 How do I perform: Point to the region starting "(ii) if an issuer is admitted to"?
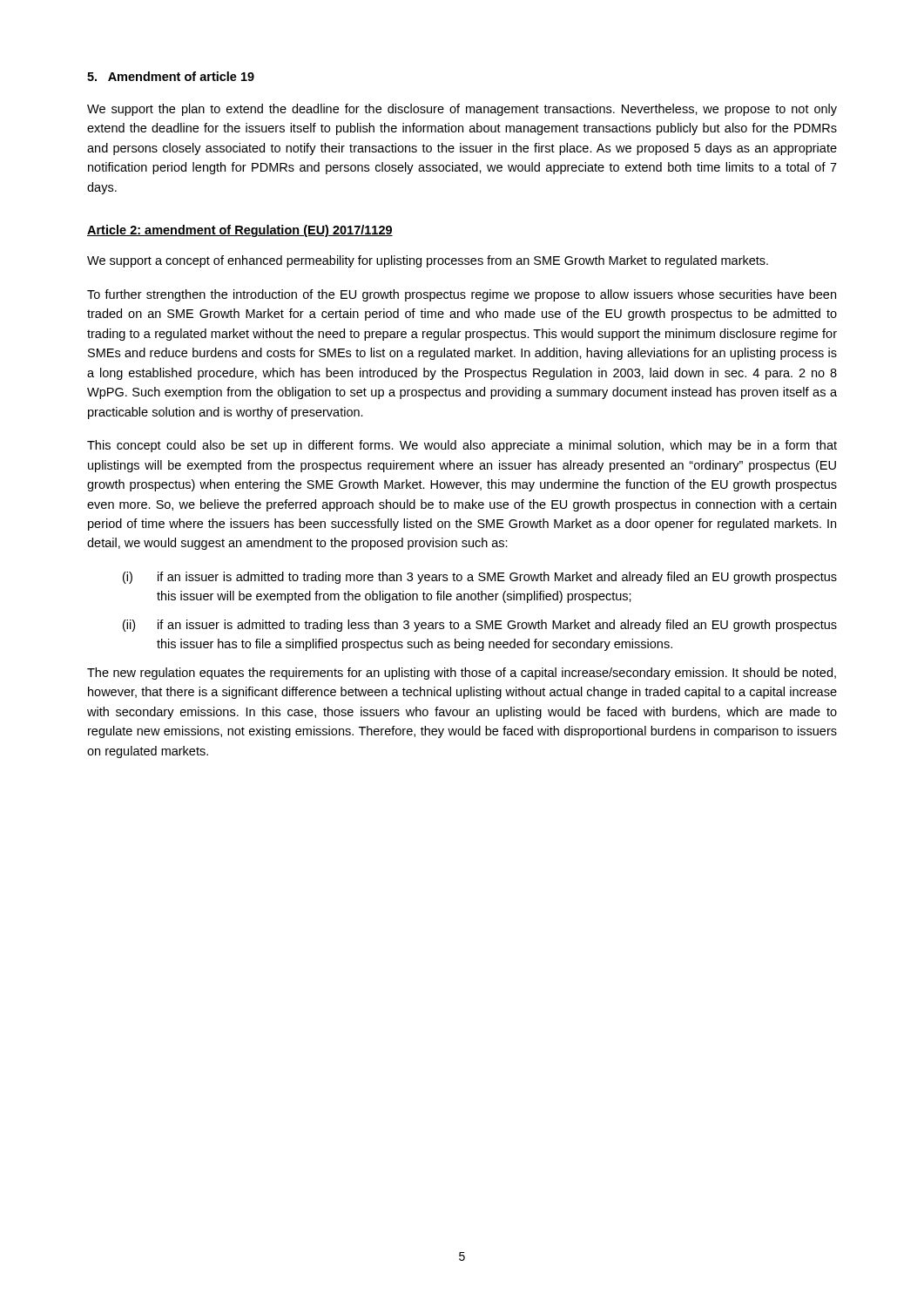[479, 635]
